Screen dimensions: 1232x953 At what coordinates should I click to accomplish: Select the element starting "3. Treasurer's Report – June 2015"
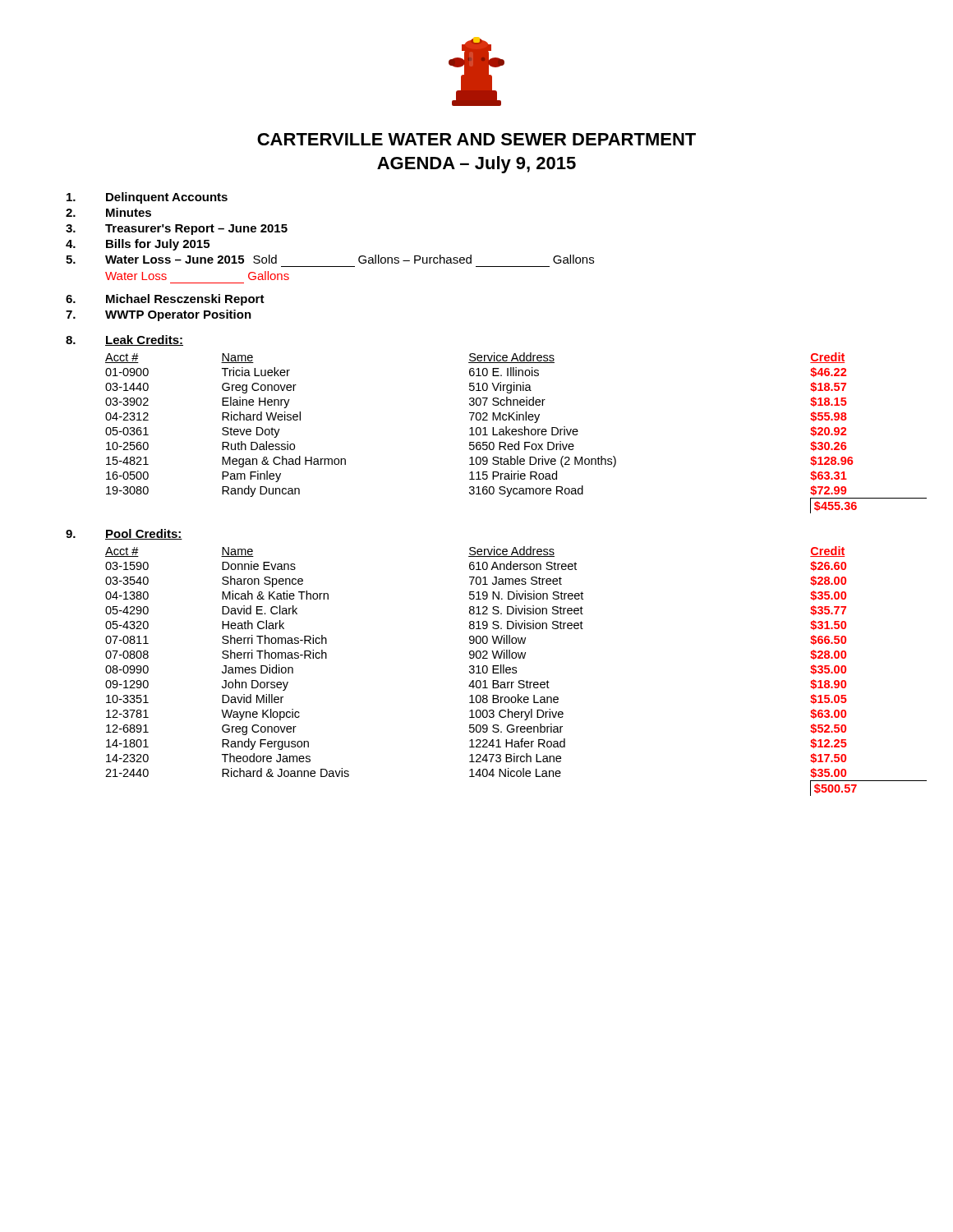pos(177,228)
